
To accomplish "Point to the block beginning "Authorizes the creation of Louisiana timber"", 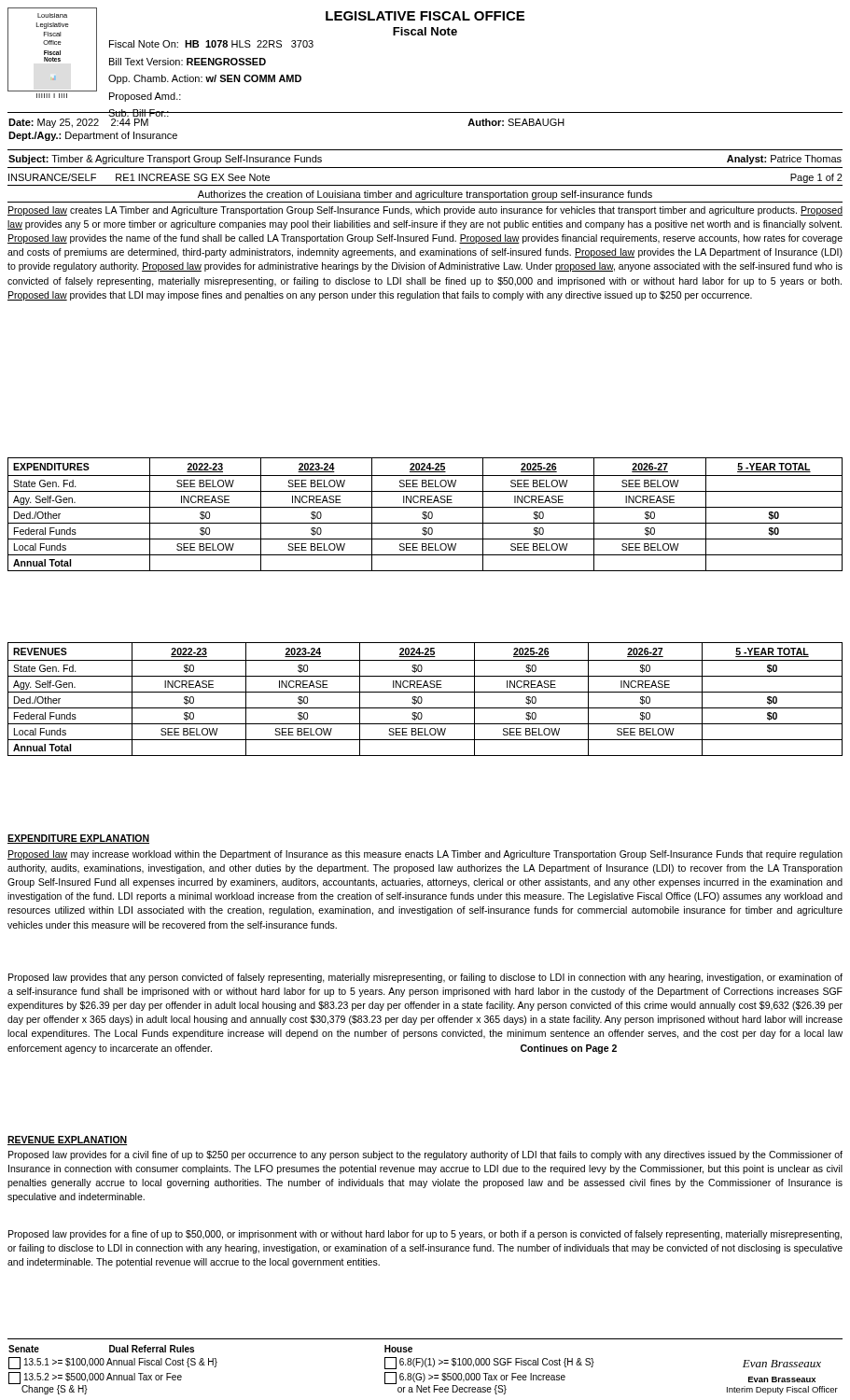I will point(425,194).
